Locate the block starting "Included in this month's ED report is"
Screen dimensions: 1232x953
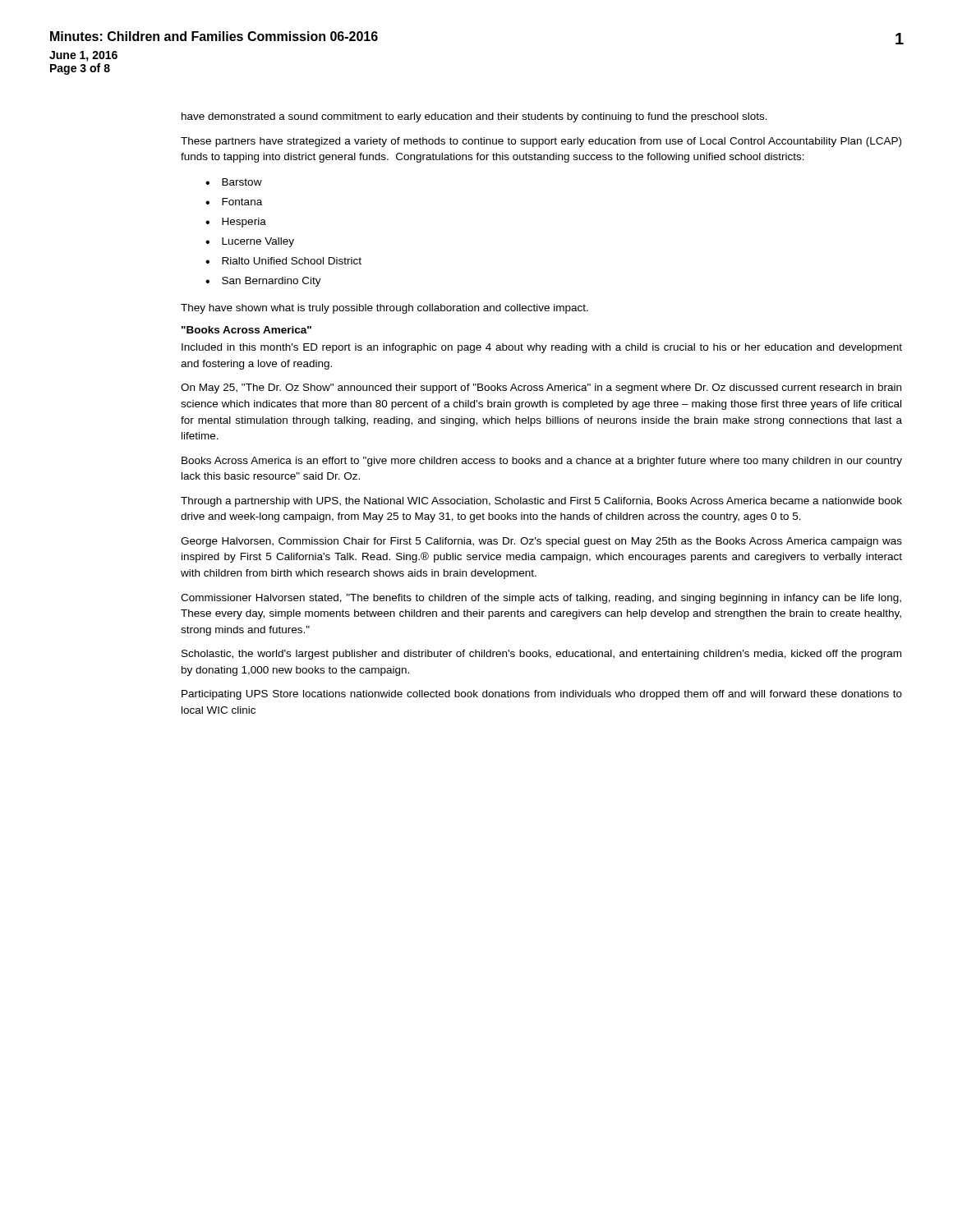tap(541, 355)
